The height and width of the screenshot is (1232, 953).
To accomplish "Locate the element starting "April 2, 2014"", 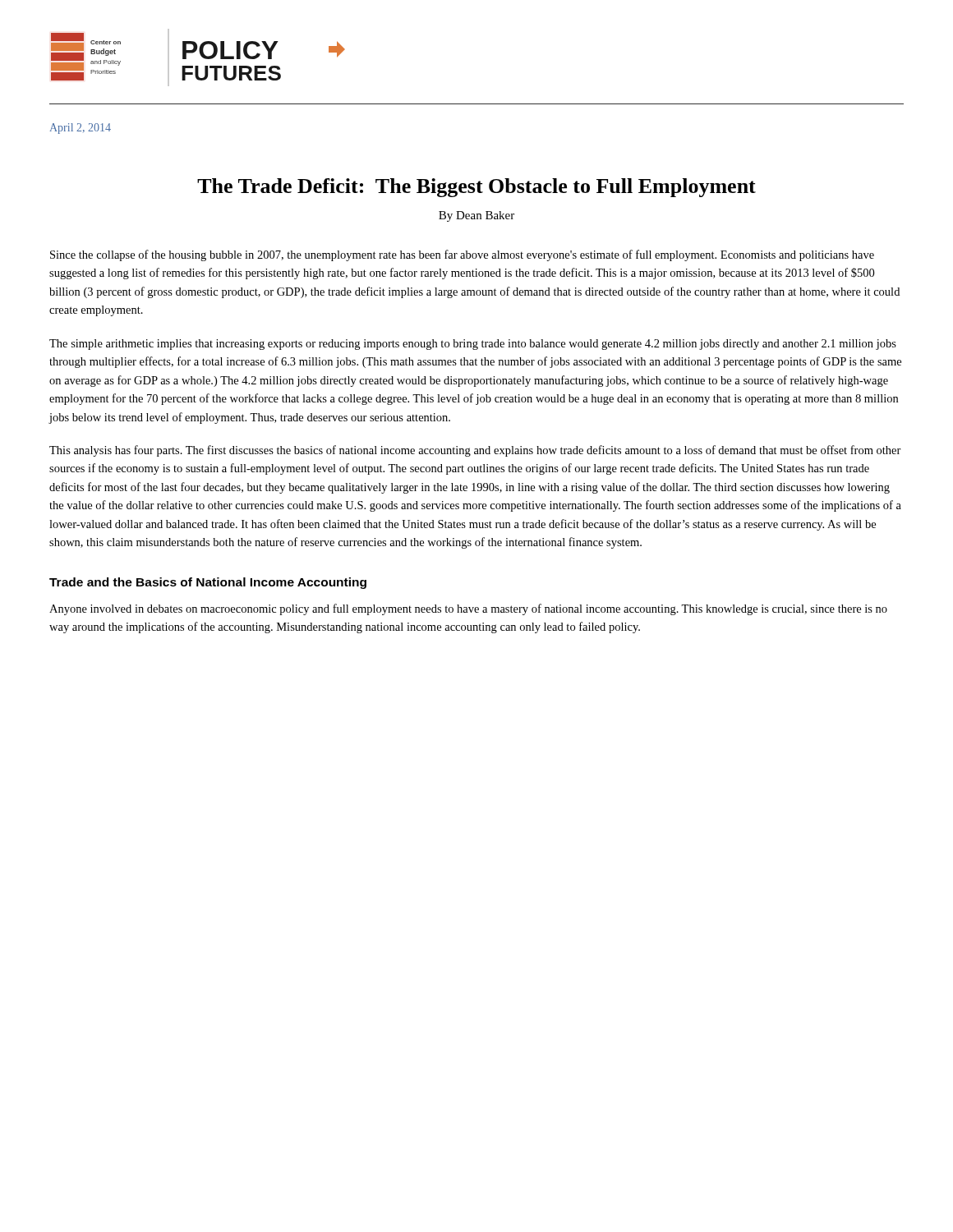I will point(80,128).
